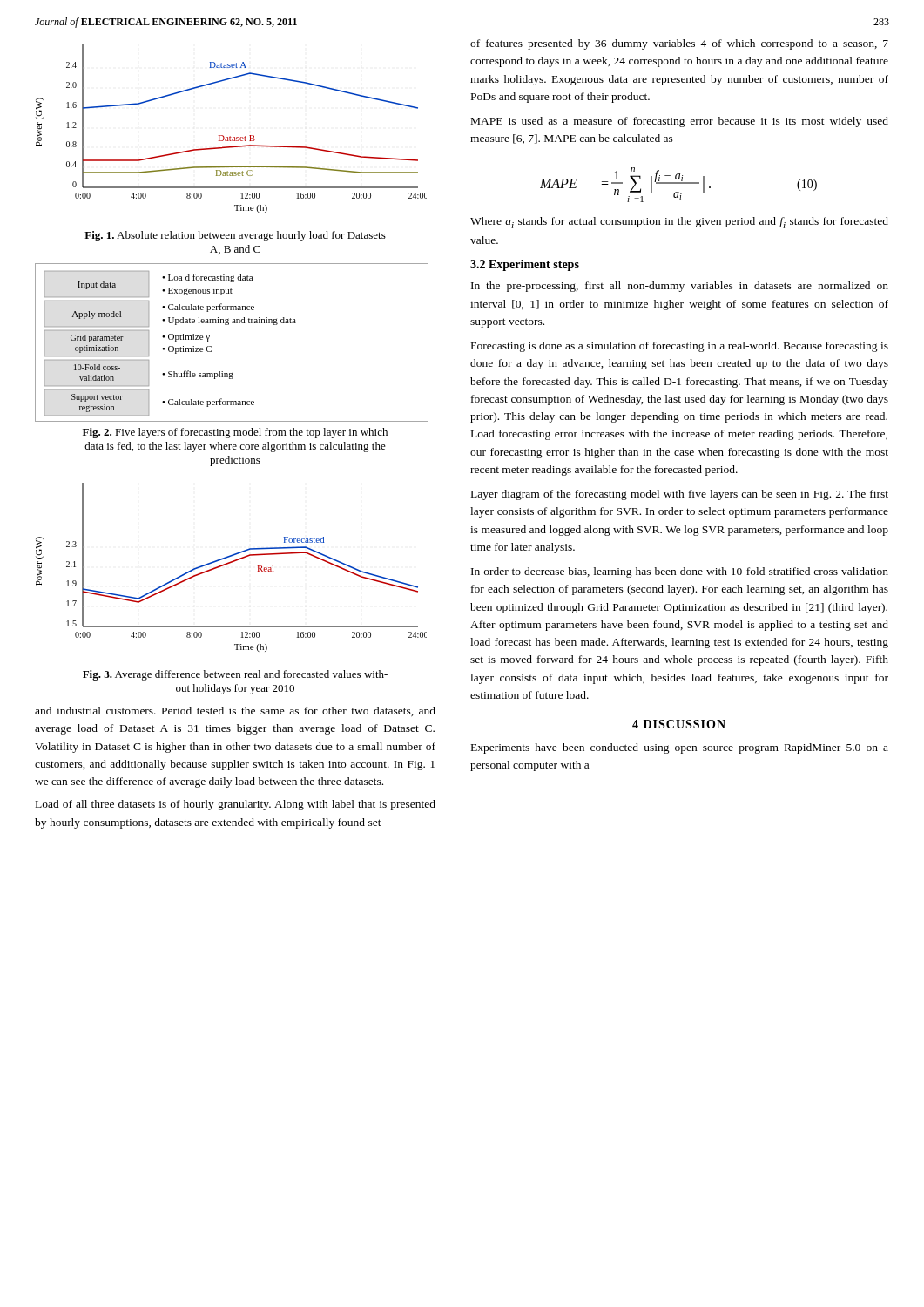924x1307 pixels.
Task: Locate the block of text that opens with "and industrial customers. Period tested is the"
Action: (x=235, y=746)
